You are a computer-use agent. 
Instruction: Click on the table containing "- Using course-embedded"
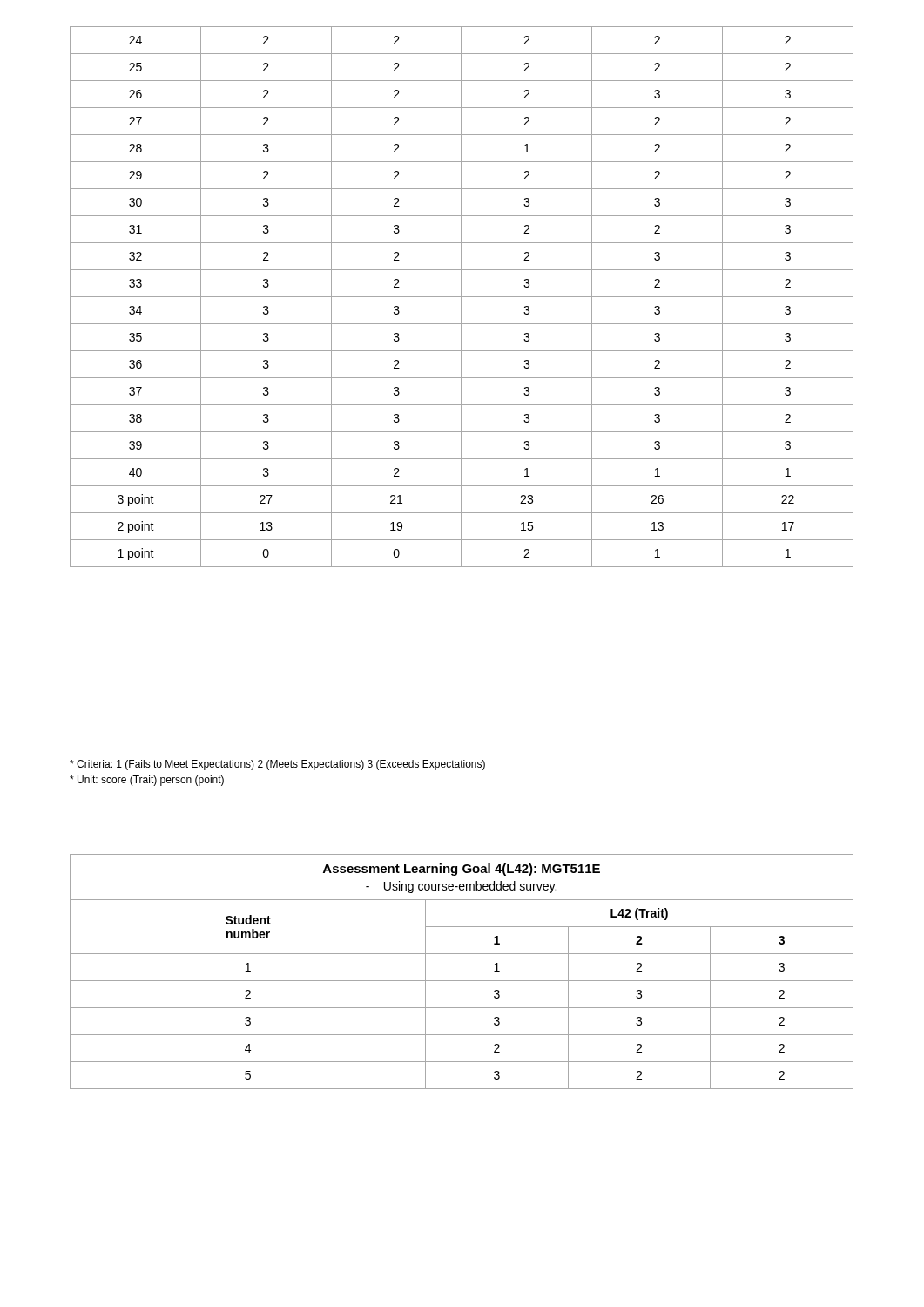[x=462, y=971]
